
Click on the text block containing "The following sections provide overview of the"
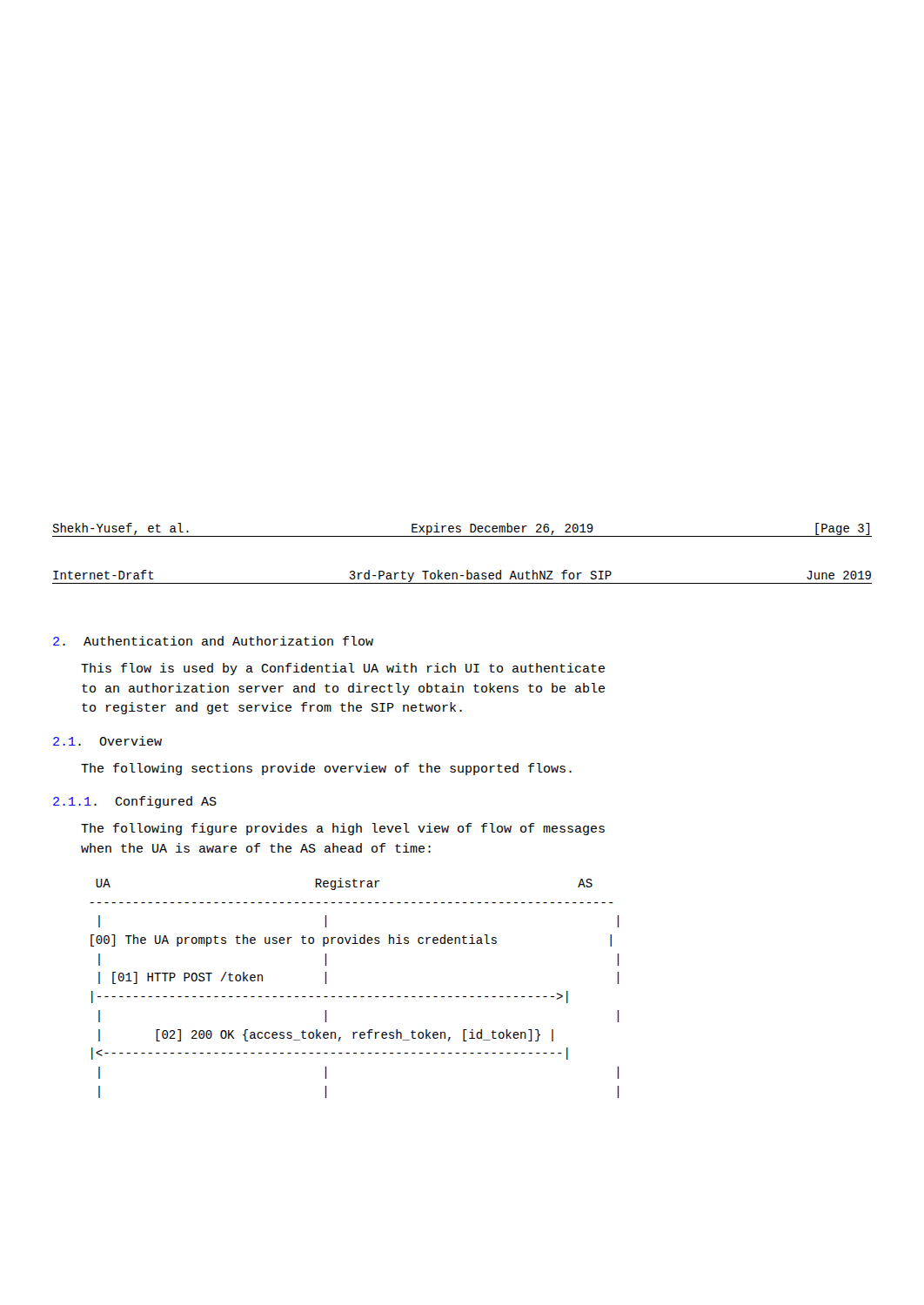pos(328,769)
